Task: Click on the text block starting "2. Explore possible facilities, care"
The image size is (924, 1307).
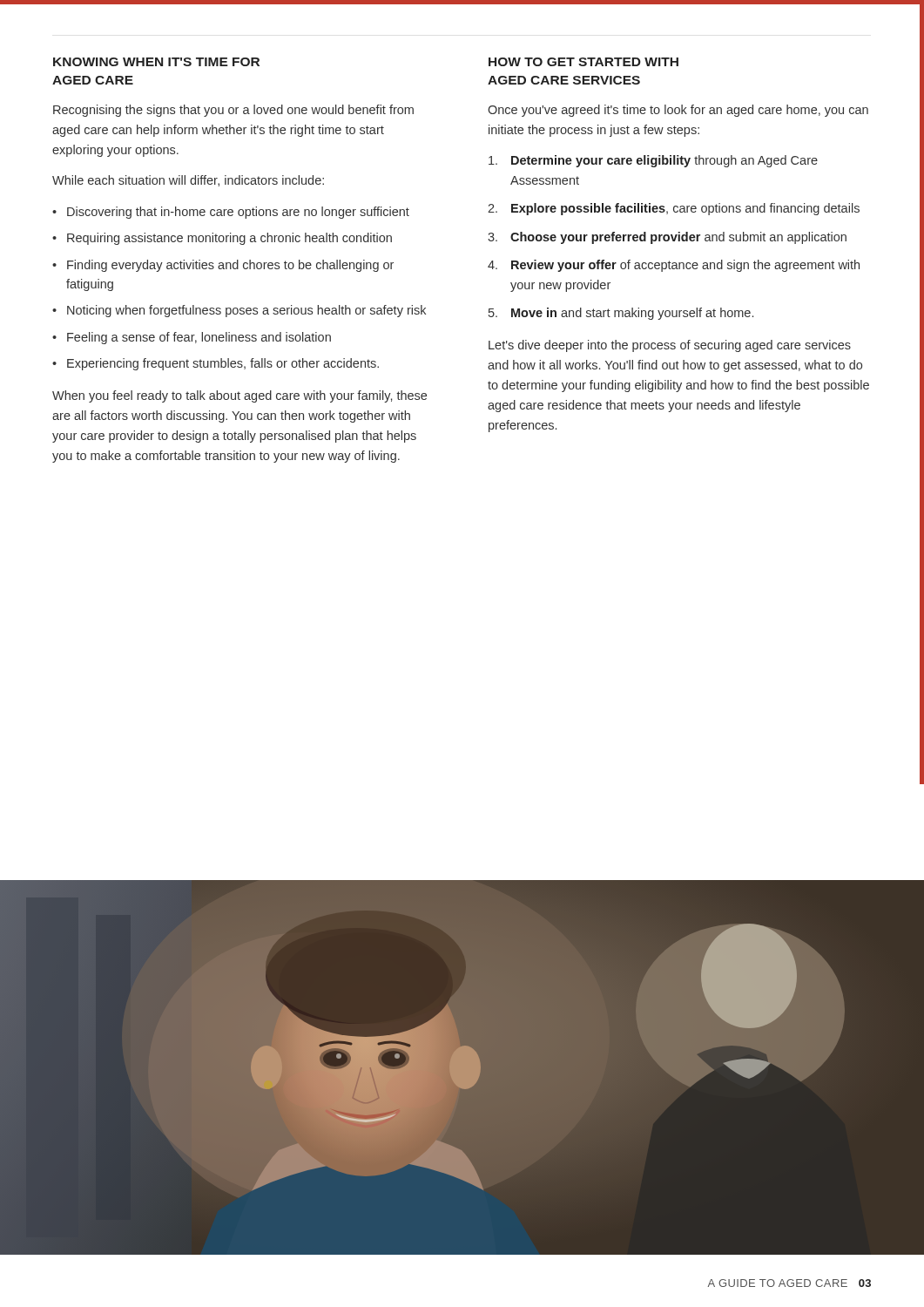Action: (x=674, y=209)
